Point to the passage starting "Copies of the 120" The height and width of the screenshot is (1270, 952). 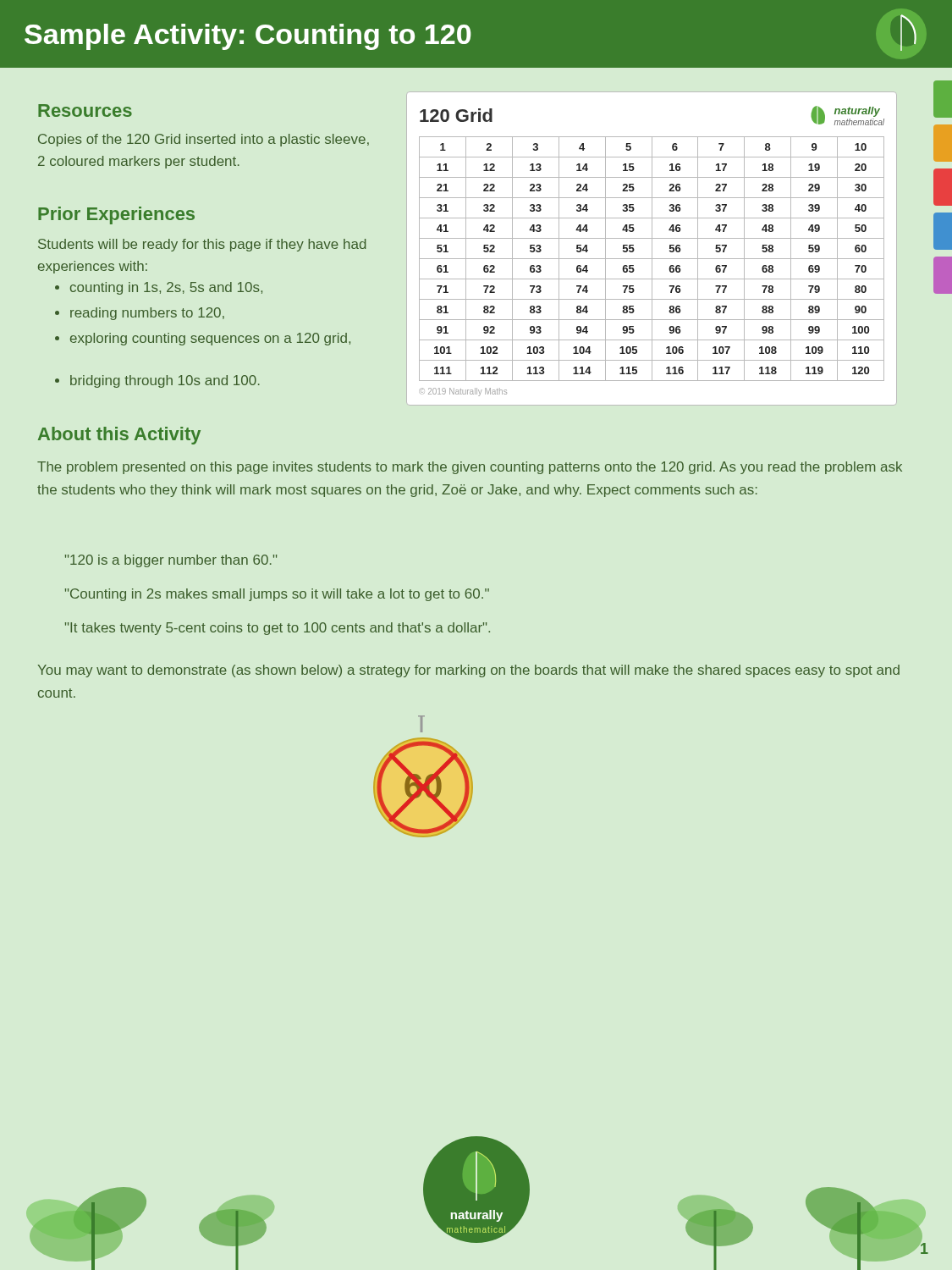coord(204,150)
